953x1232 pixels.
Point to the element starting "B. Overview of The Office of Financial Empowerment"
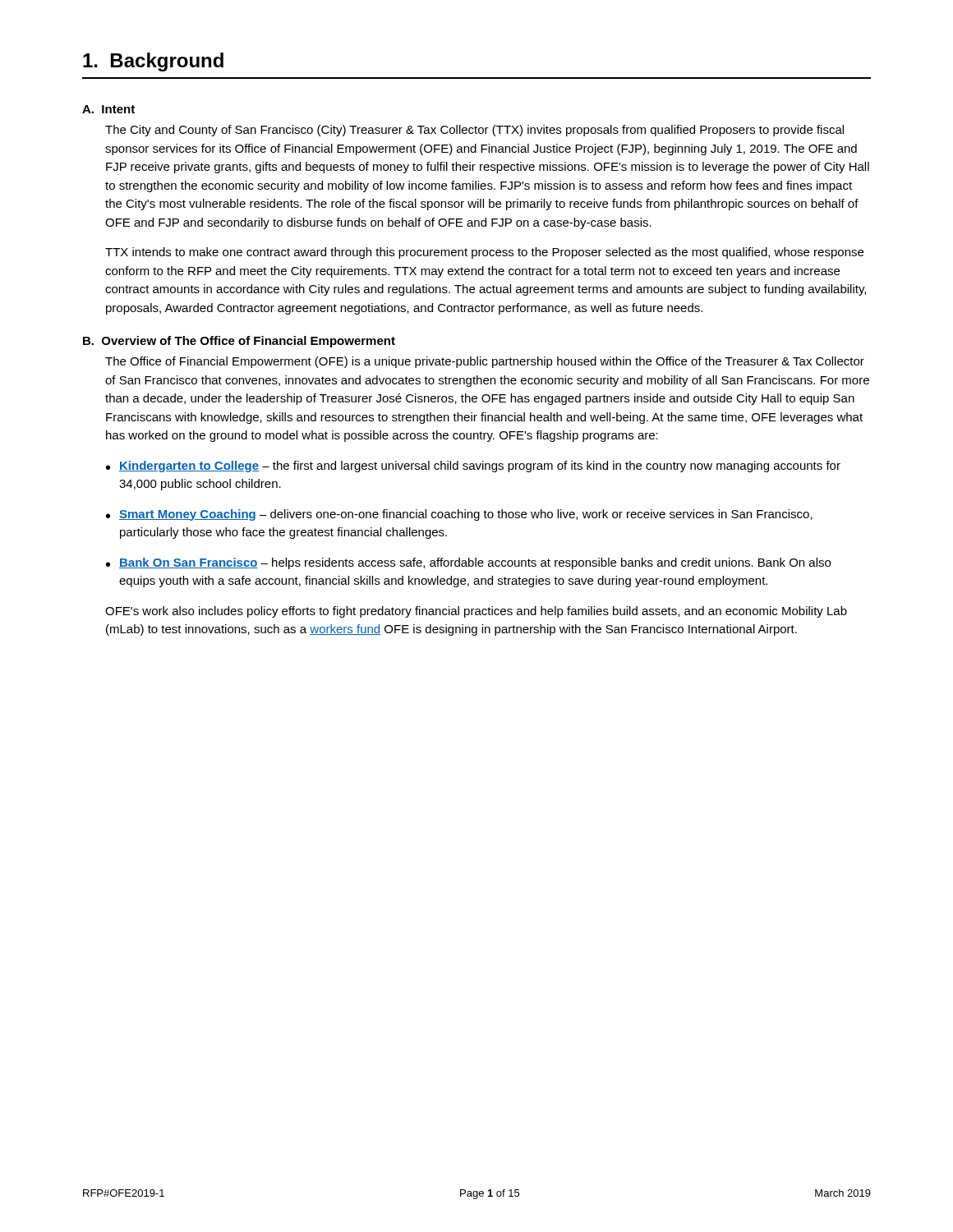pos(239,340)
